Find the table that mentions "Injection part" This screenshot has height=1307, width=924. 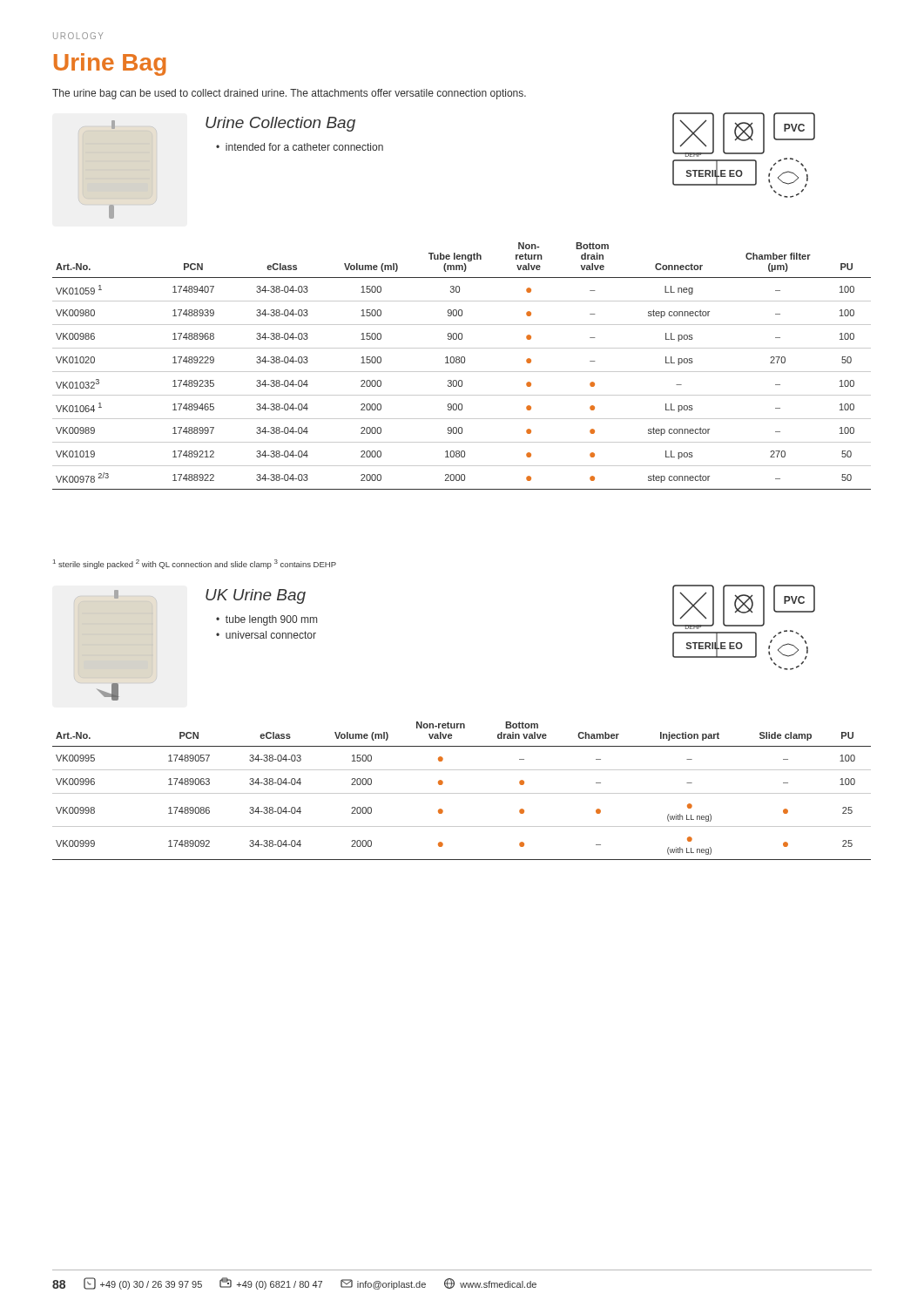(x=462, y=790)
